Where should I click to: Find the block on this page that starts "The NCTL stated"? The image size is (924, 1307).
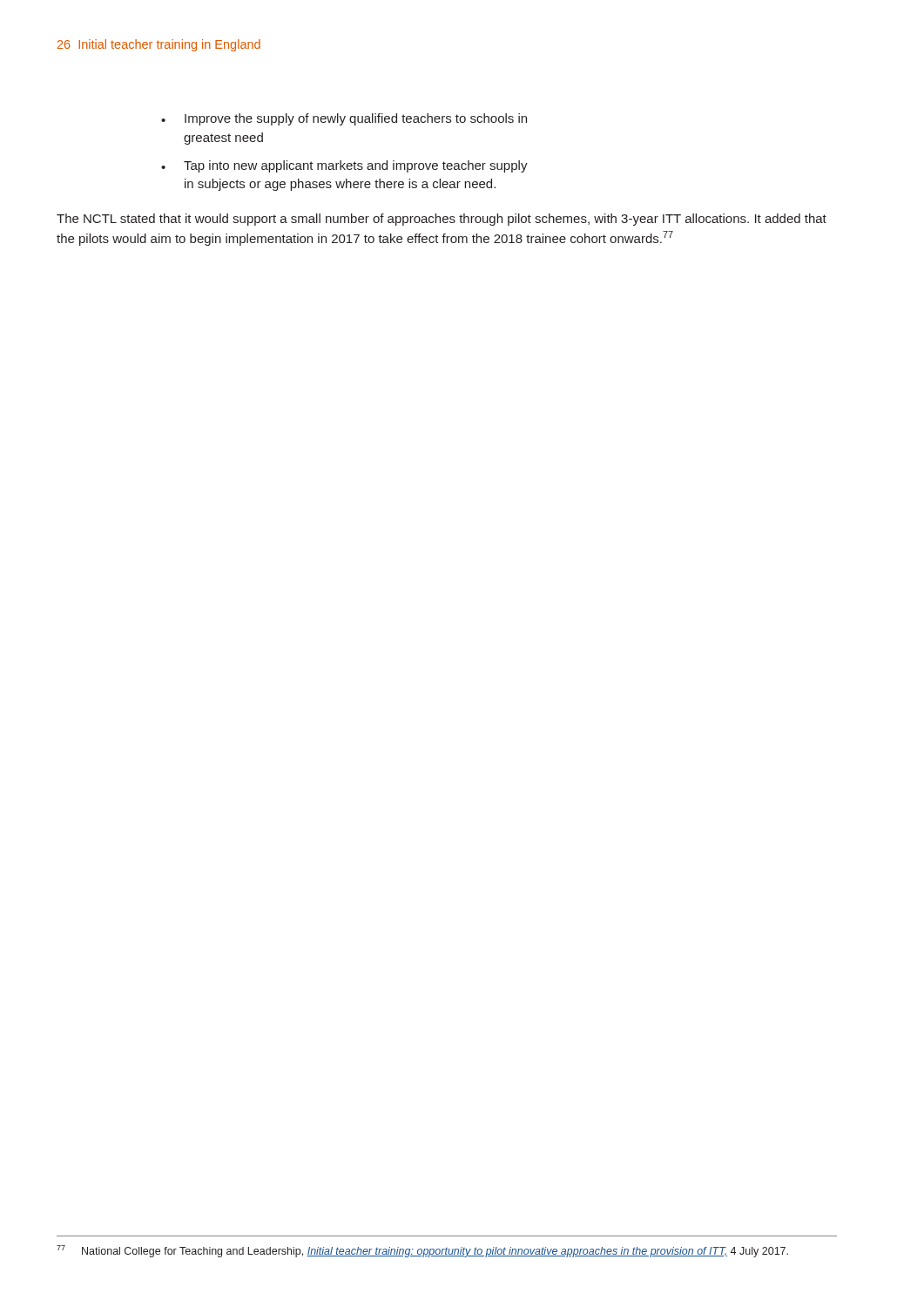[x=441, y=228]
